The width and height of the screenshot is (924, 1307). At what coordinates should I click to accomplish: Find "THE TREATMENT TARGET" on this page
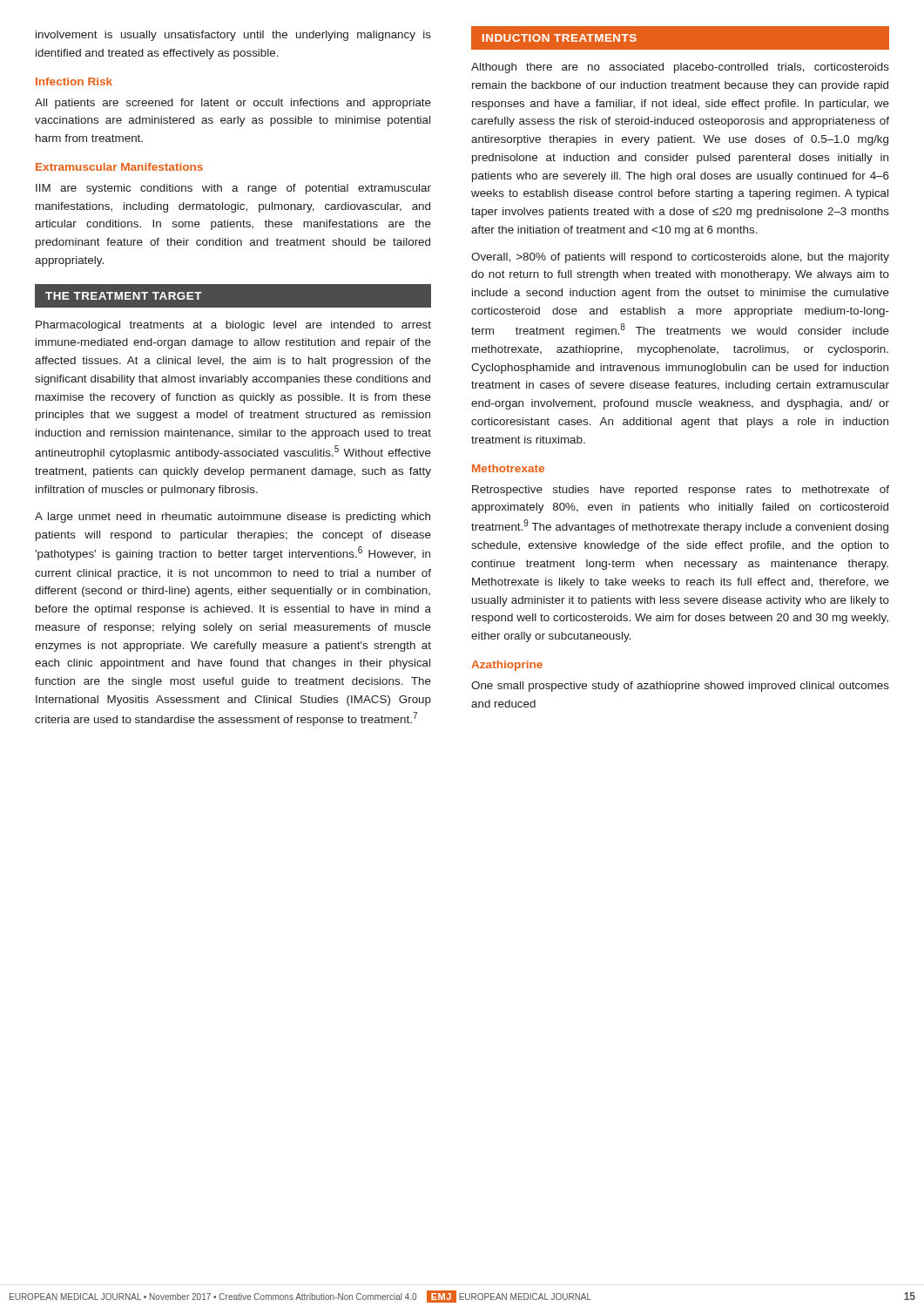pyautogui.click(x=233, y=296)
